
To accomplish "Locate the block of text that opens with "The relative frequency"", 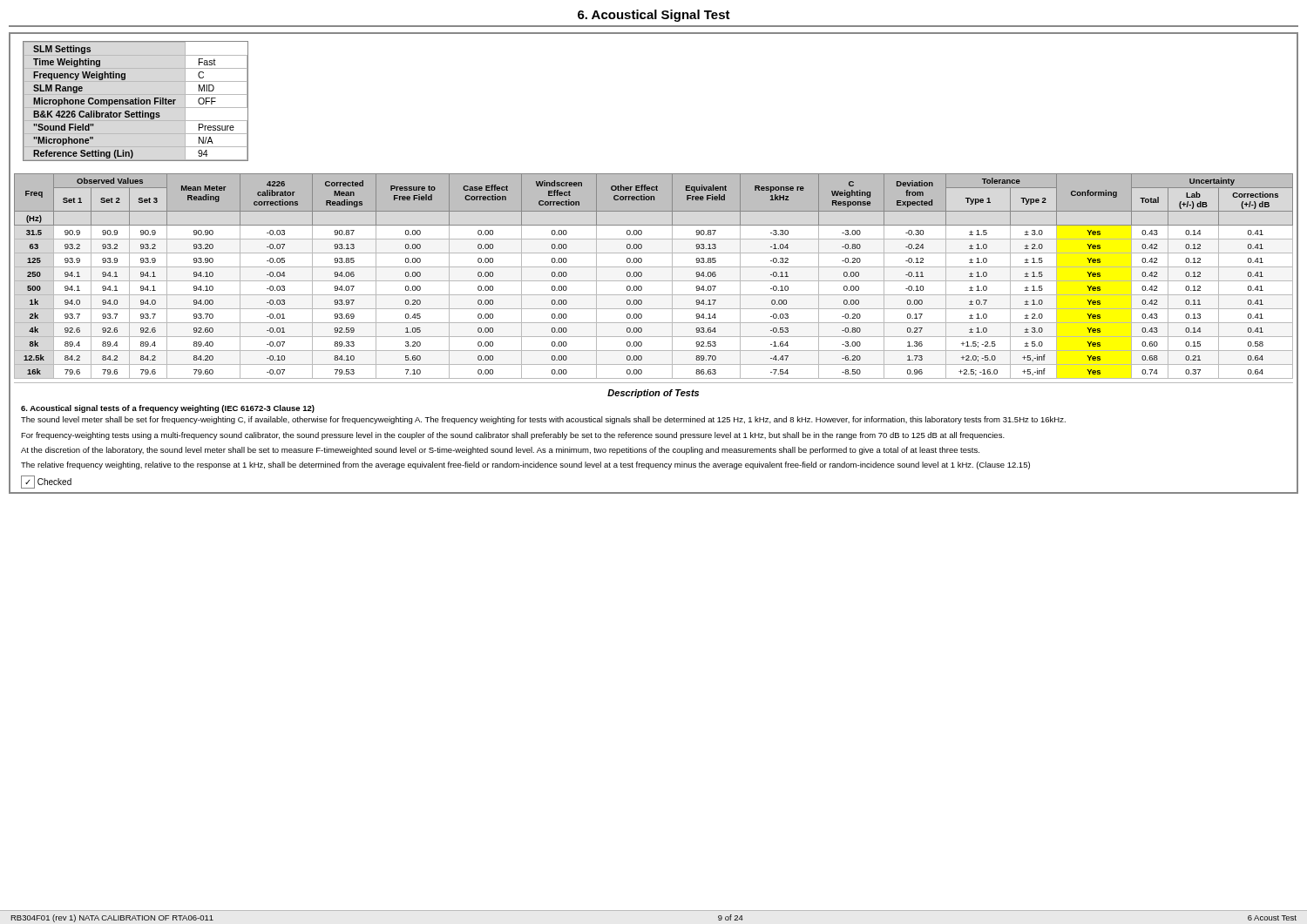I will point(526,465).
